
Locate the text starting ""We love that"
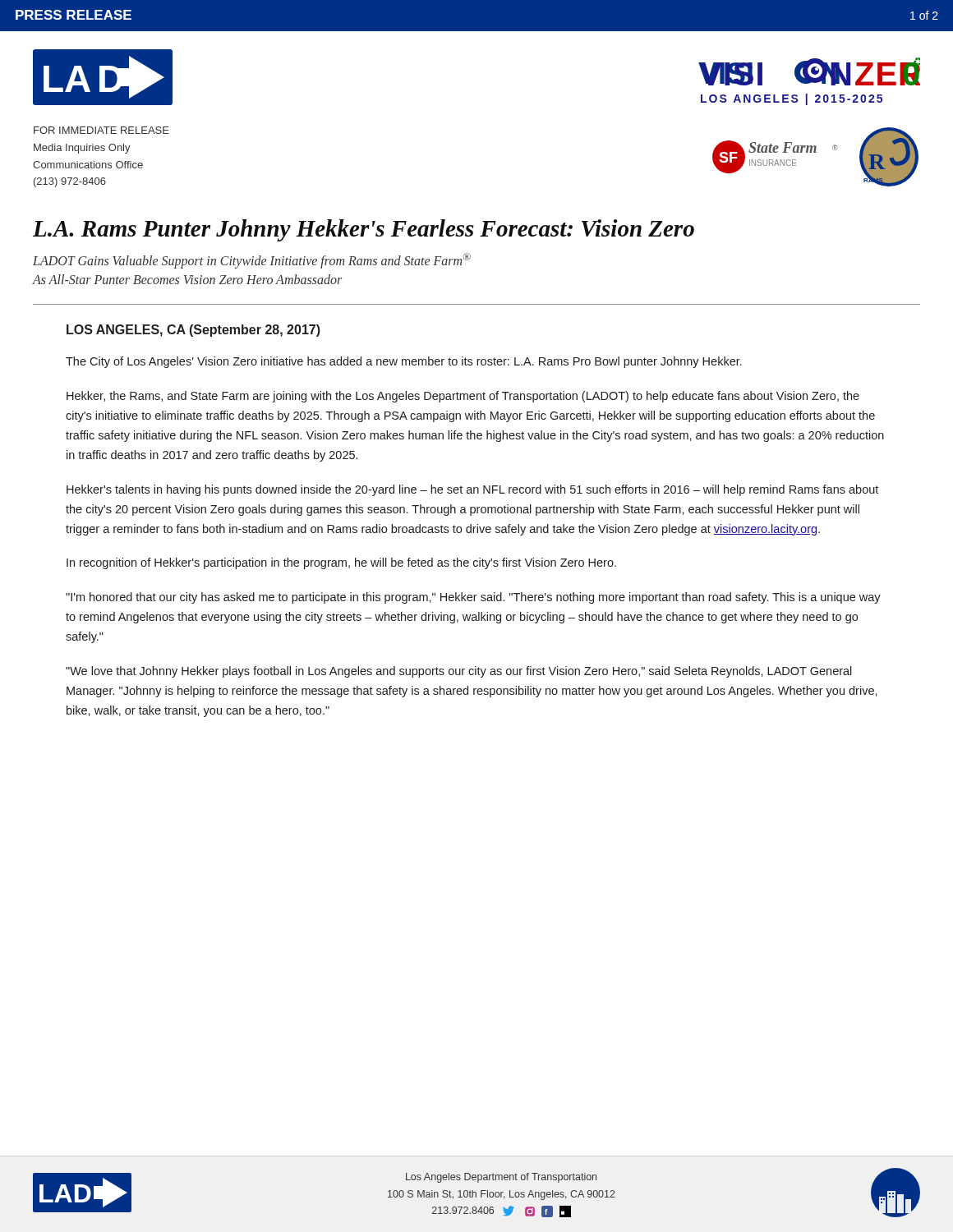(x=472, y=691)
